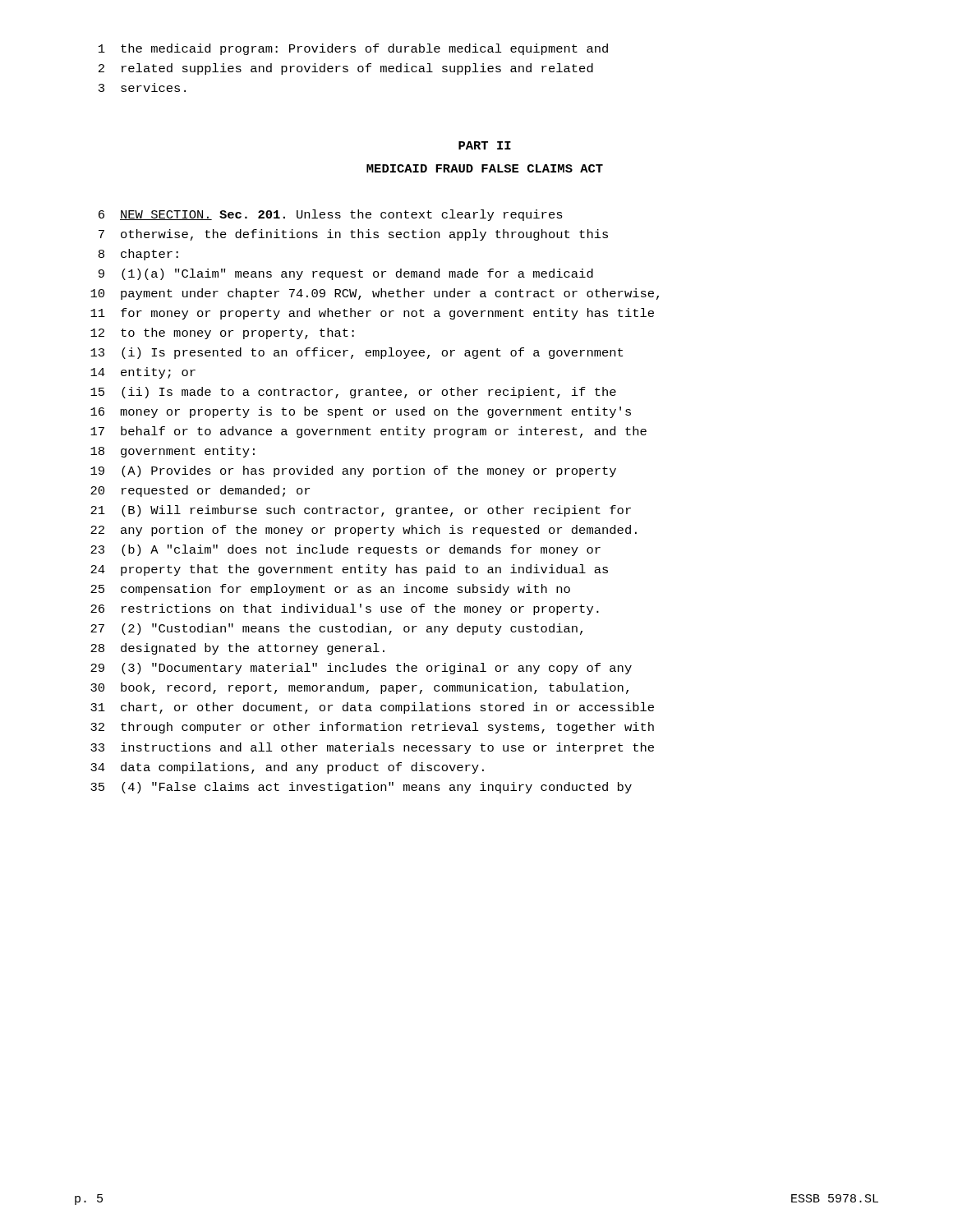Viewport: 953px width, 1232px height.
Task: Select the text block starting "7 otherwise, the definitions in"
Action: [x=485, y=235]
